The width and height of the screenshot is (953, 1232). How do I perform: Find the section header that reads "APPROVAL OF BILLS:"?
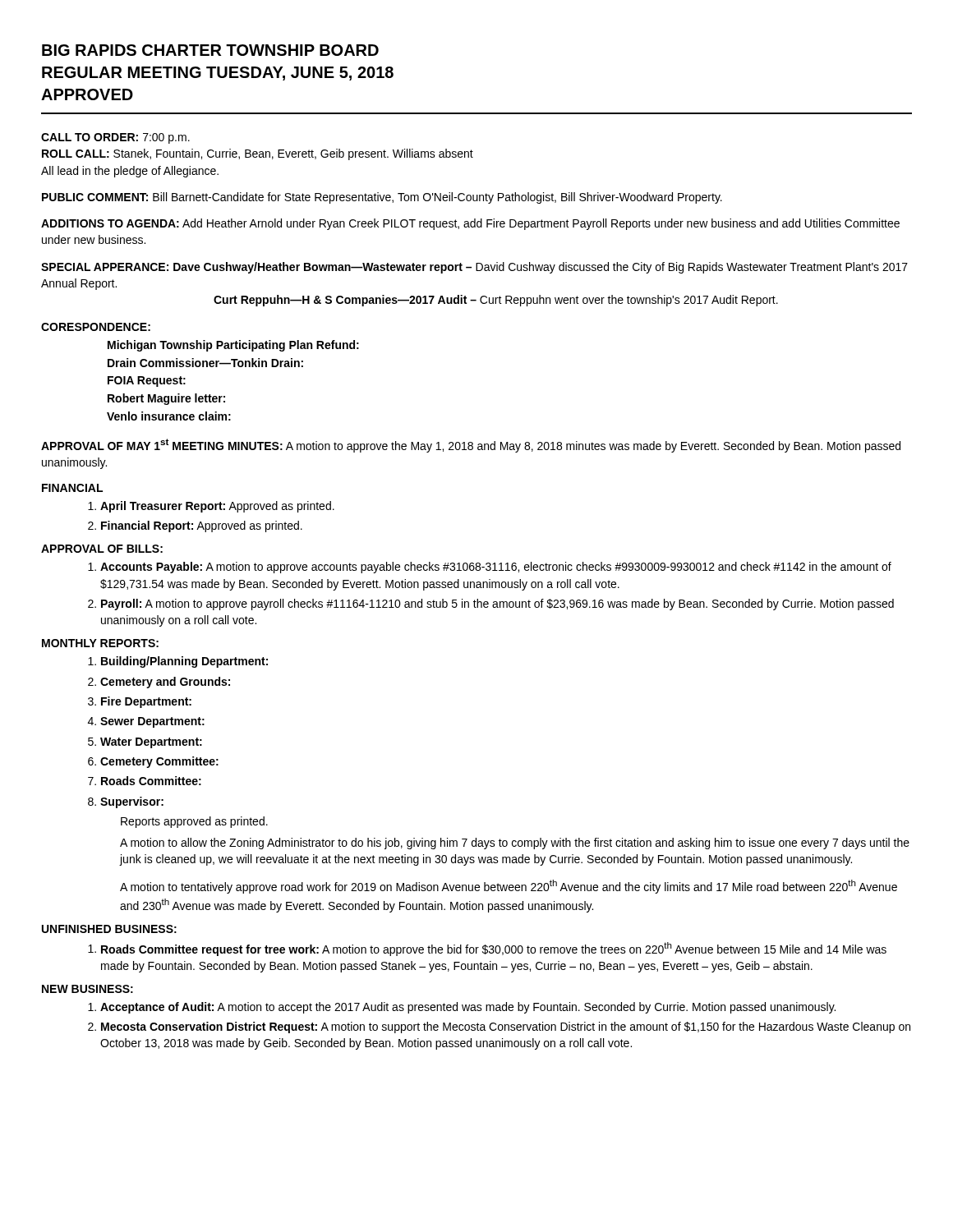point(102,549)
